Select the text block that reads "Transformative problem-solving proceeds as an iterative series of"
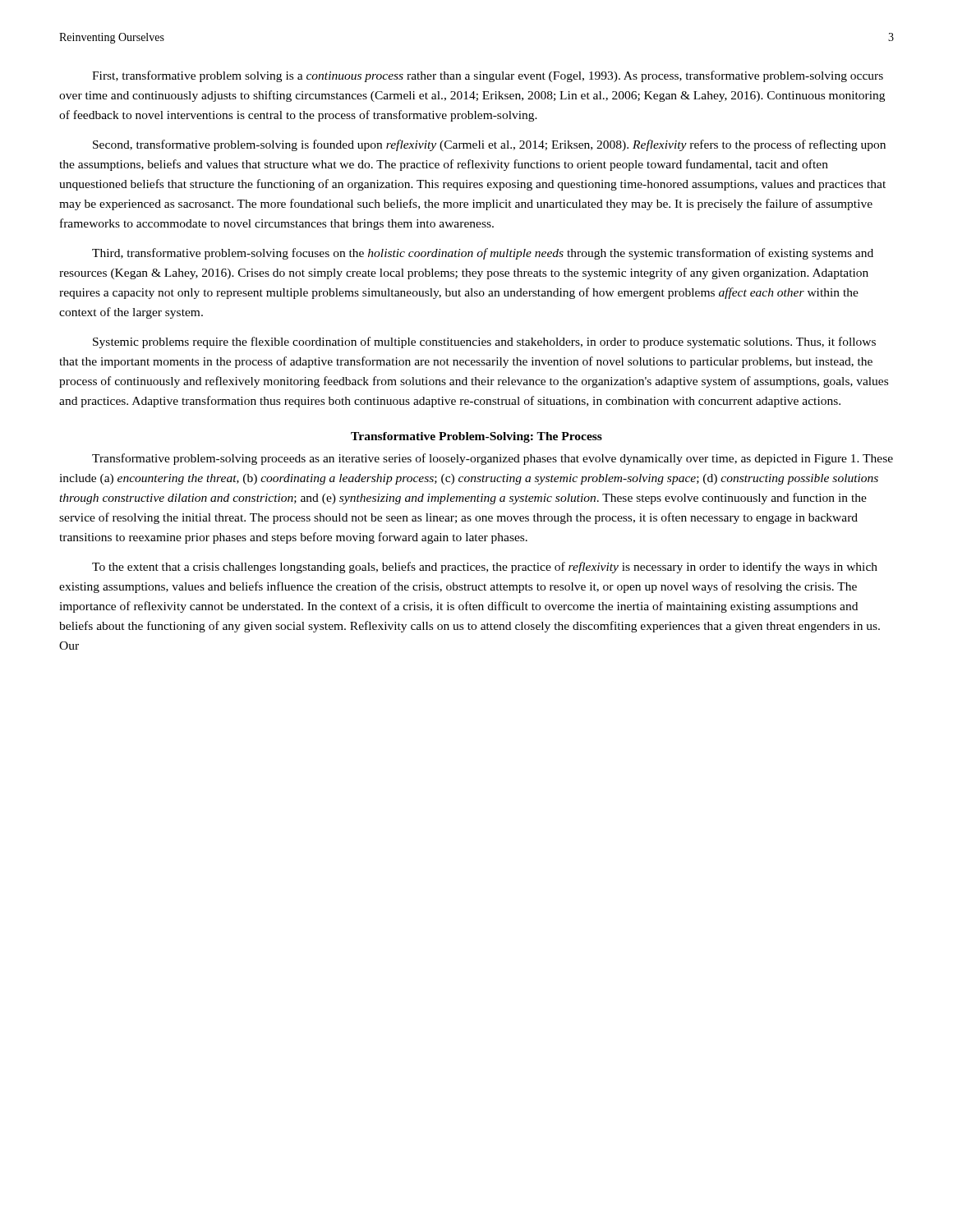The image size is (953, 1232). pos(476,498)
